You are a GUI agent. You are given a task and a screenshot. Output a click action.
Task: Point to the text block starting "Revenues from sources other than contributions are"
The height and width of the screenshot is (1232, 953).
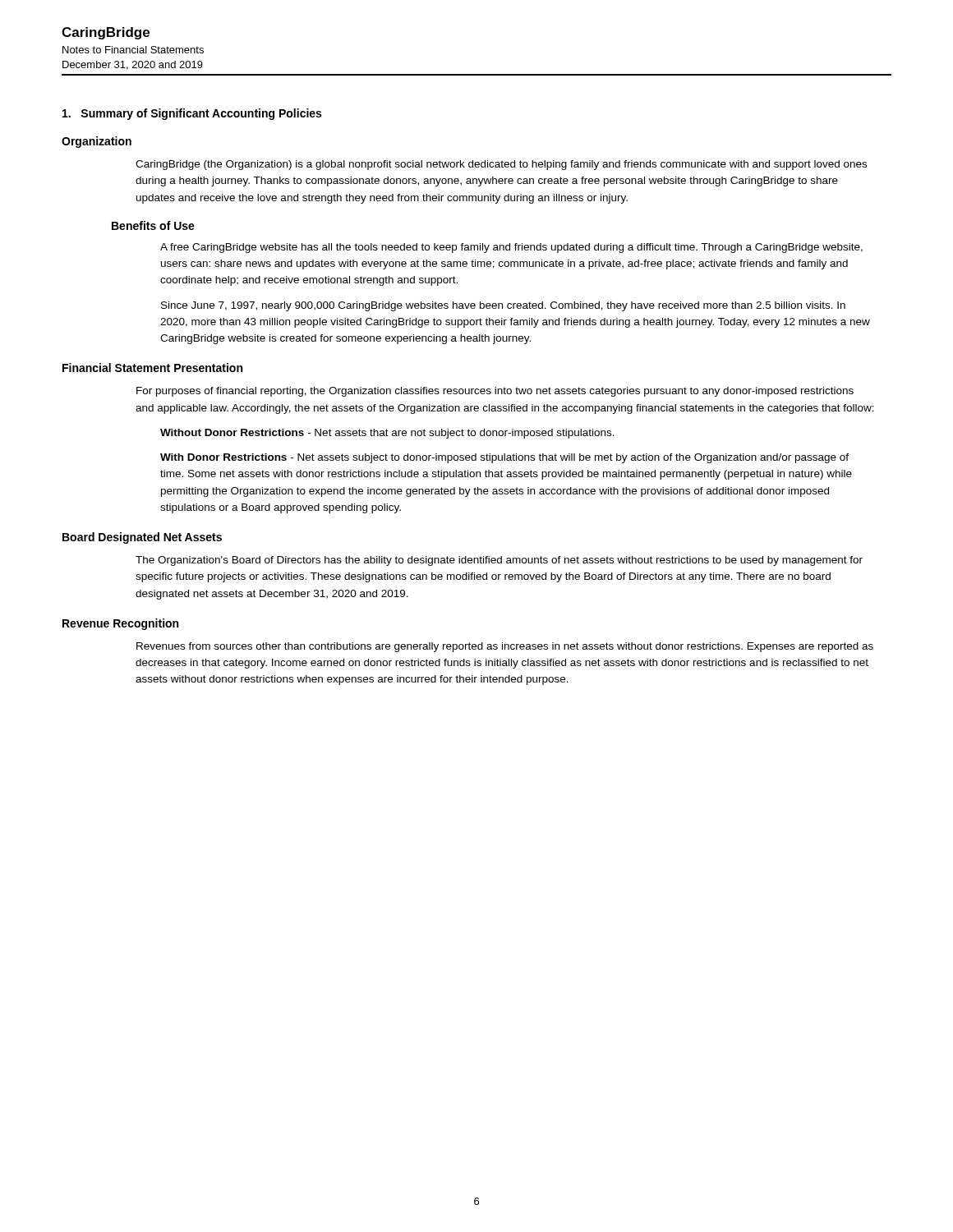(505, 662)
